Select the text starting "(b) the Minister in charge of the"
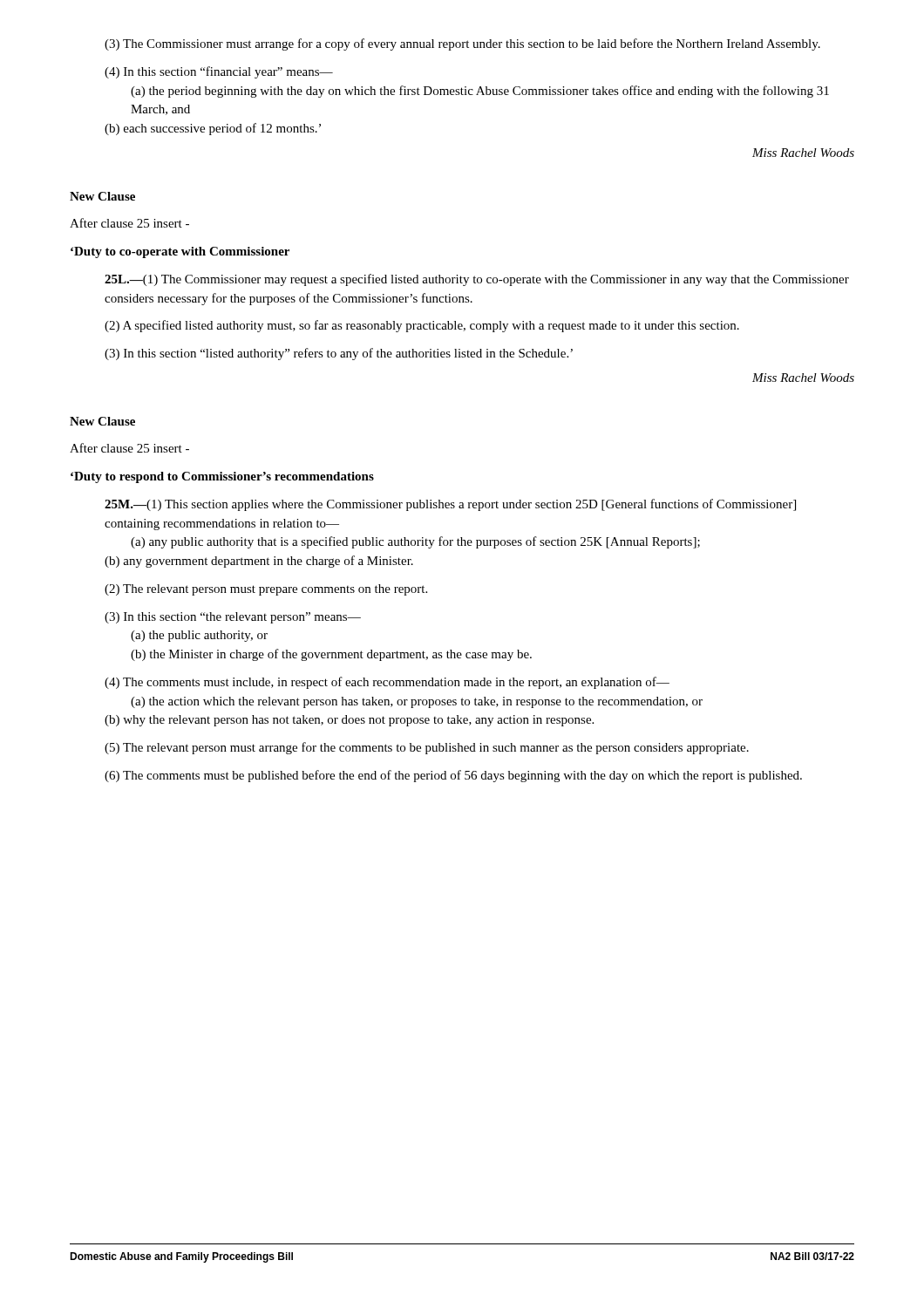 pyautogui.click(x=492, y=655)
